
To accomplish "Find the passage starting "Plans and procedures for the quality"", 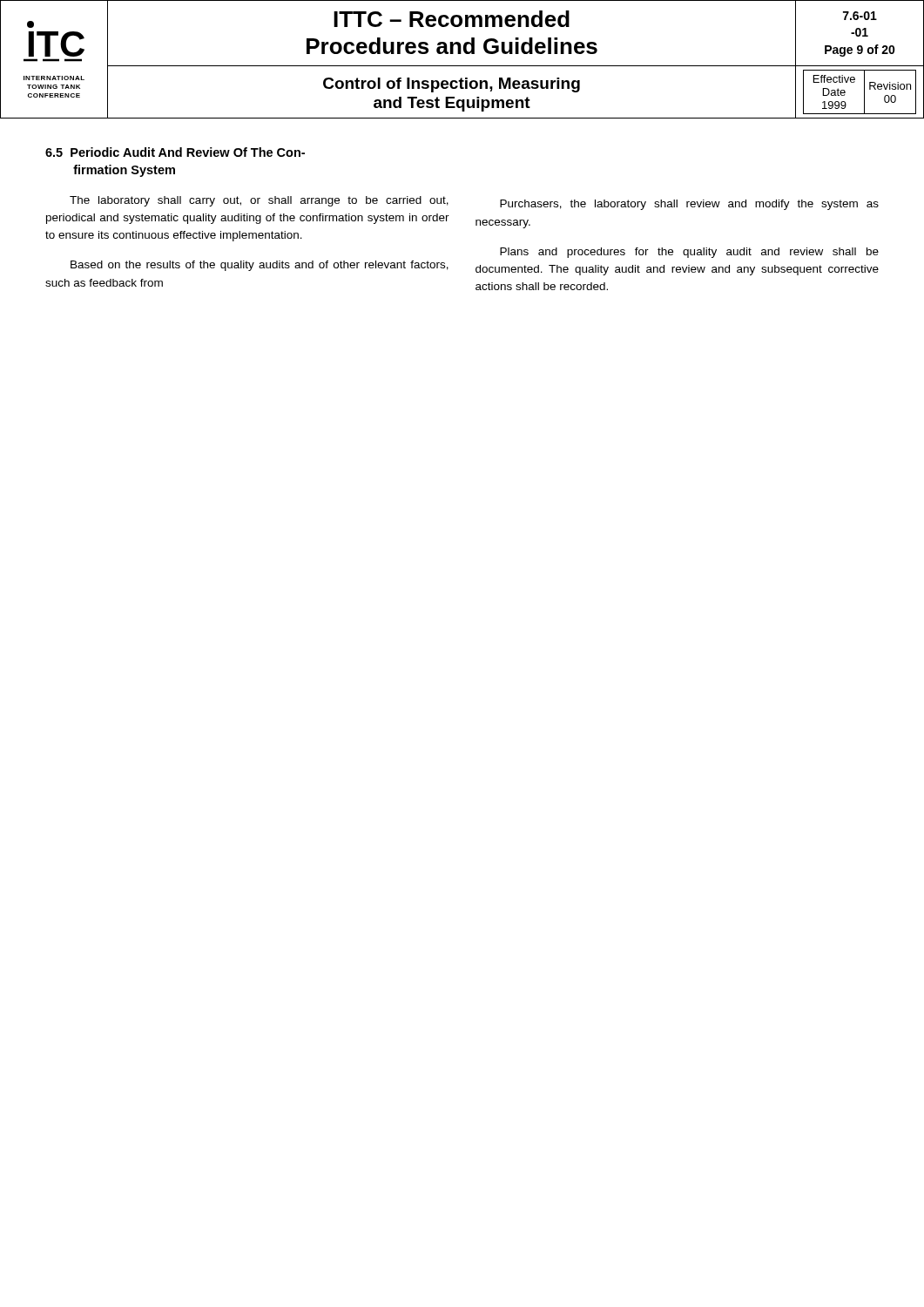I will [677, 269].
